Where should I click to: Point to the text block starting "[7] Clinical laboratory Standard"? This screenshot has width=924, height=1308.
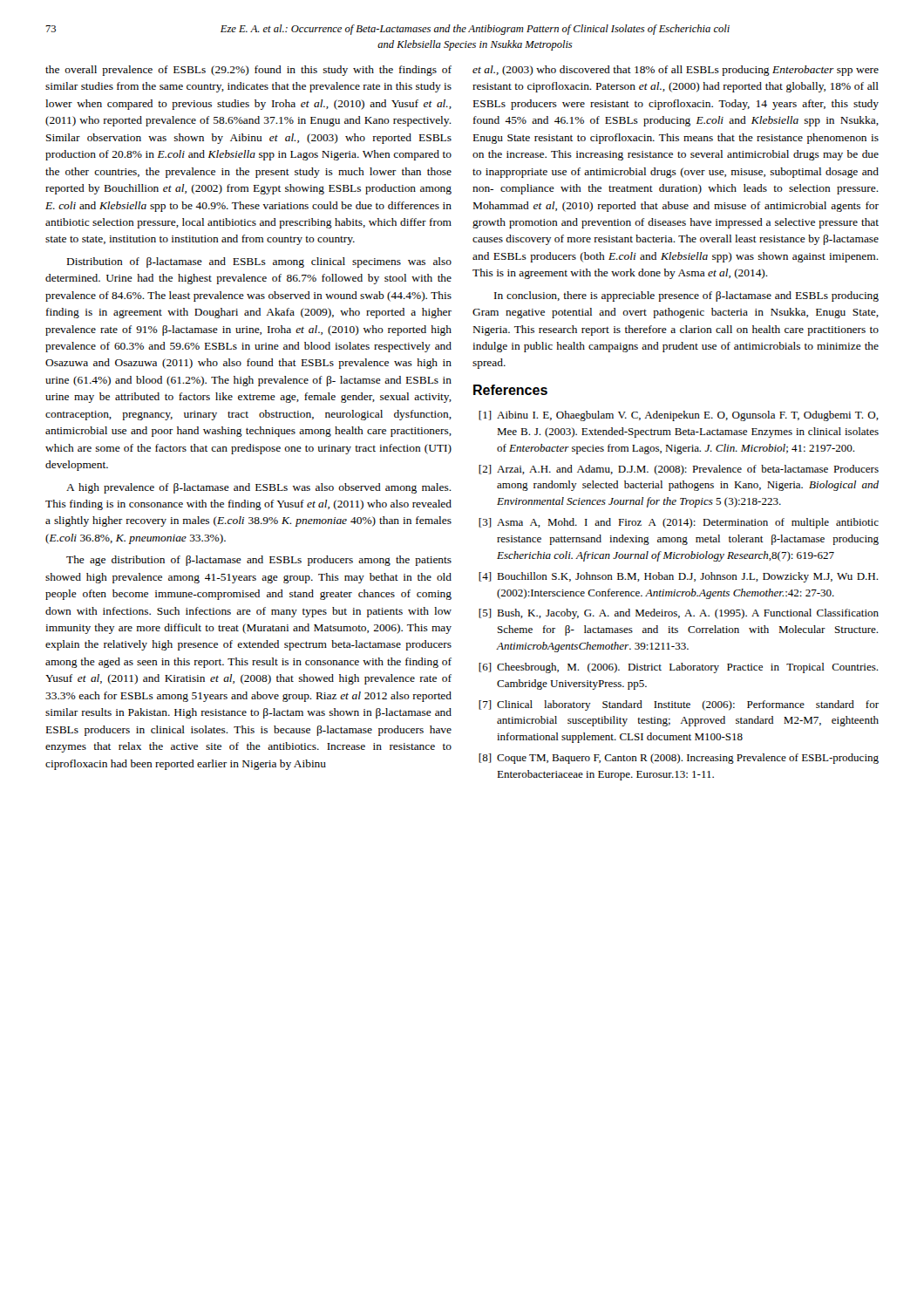point(676,721)
